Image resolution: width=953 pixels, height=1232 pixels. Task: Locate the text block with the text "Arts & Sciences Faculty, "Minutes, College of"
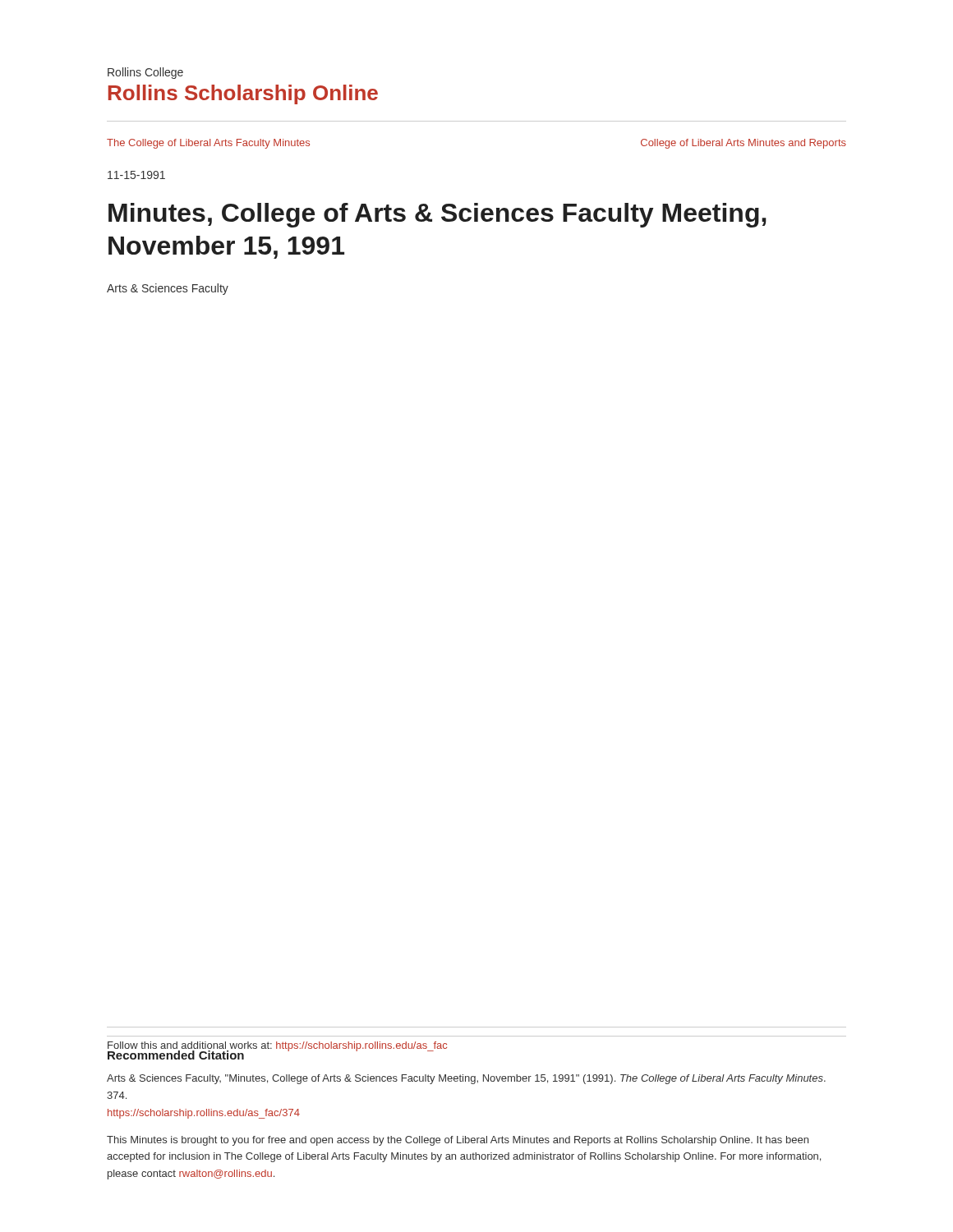point(466,1079)
